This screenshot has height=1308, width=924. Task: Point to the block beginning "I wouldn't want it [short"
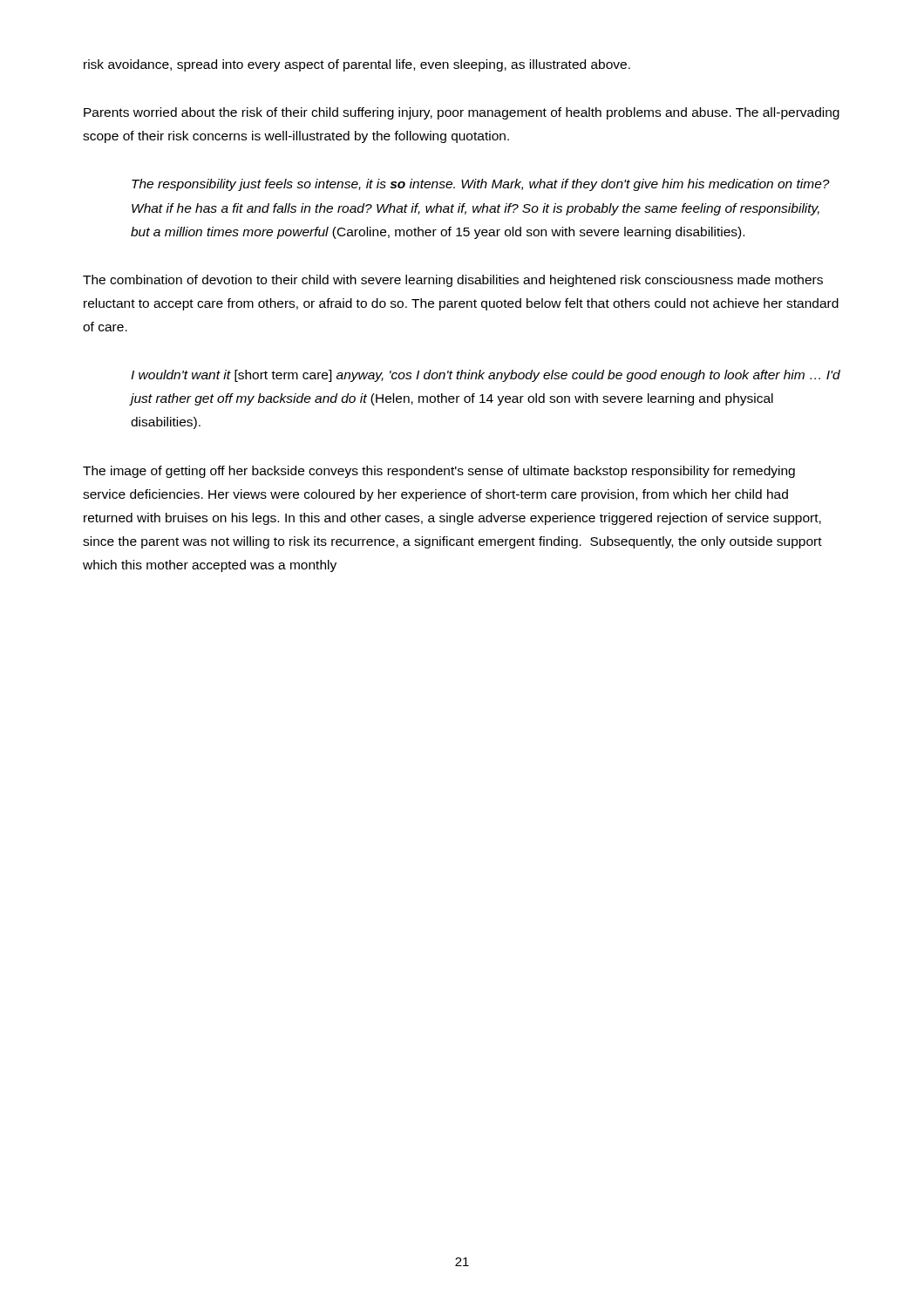tap(485, 398)
